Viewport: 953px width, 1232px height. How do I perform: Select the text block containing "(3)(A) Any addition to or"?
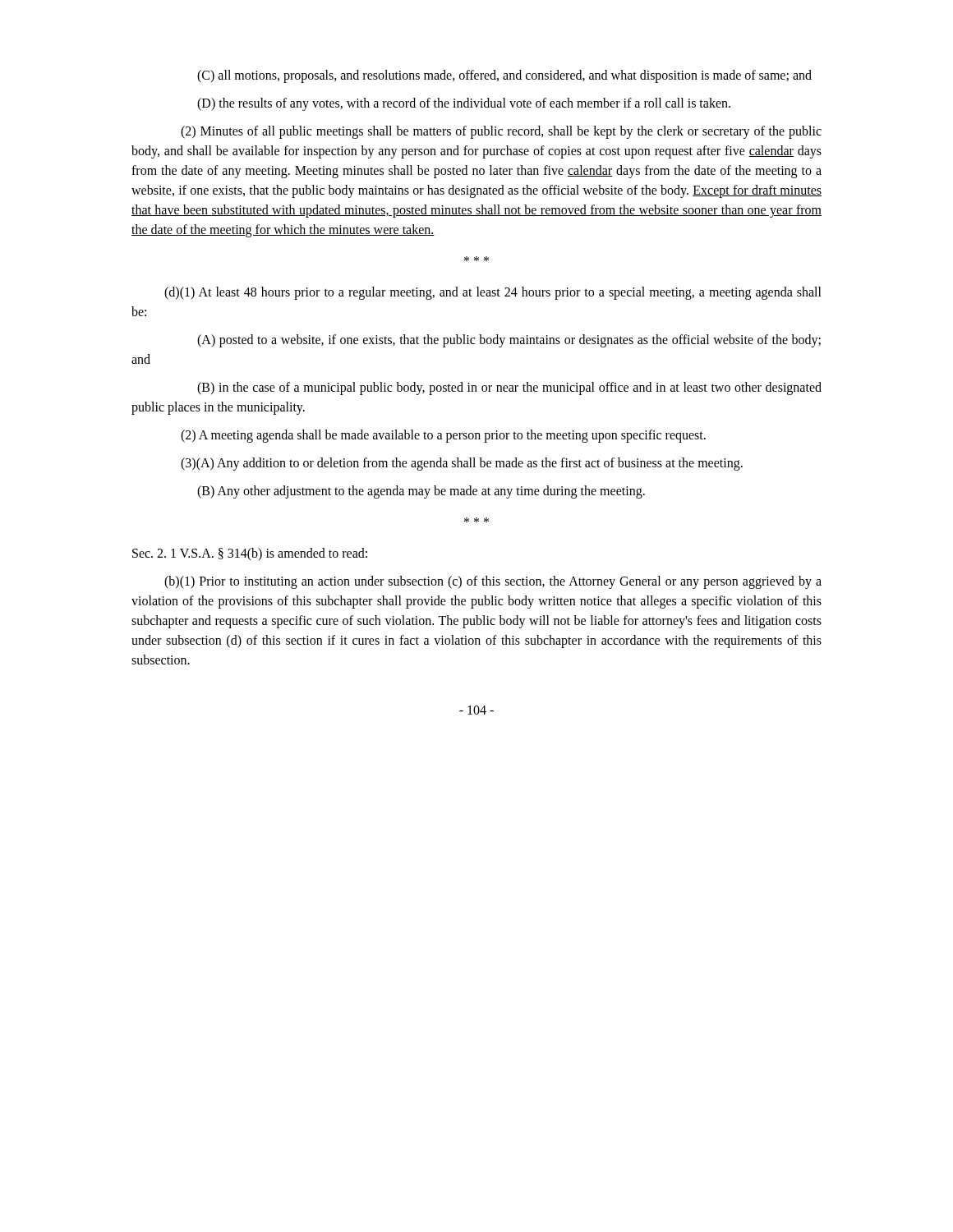tap(476, 463)
